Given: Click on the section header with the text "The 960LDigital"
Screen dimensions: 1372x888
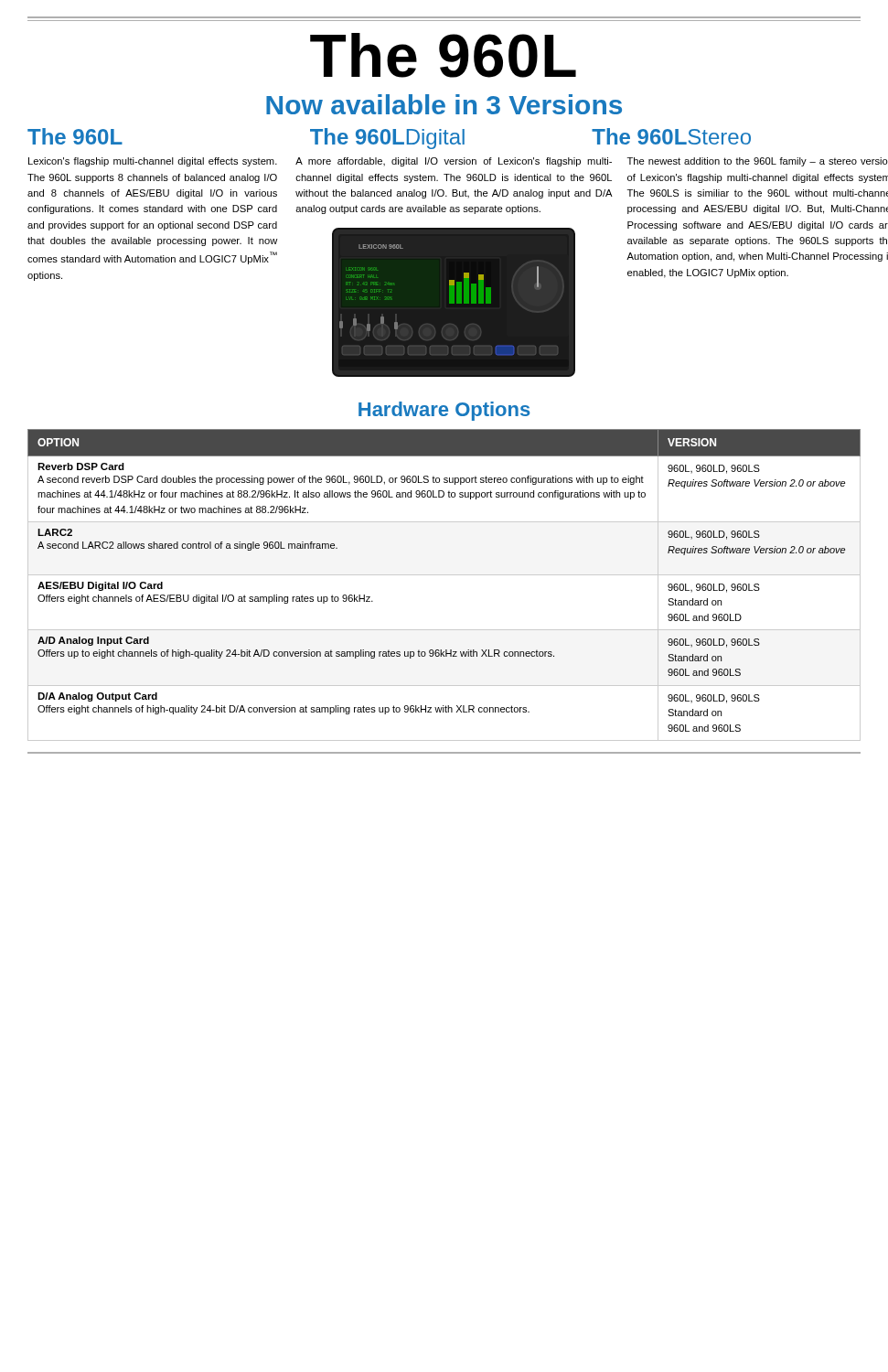Looking at the screenshot, I should tap(388, 137).
